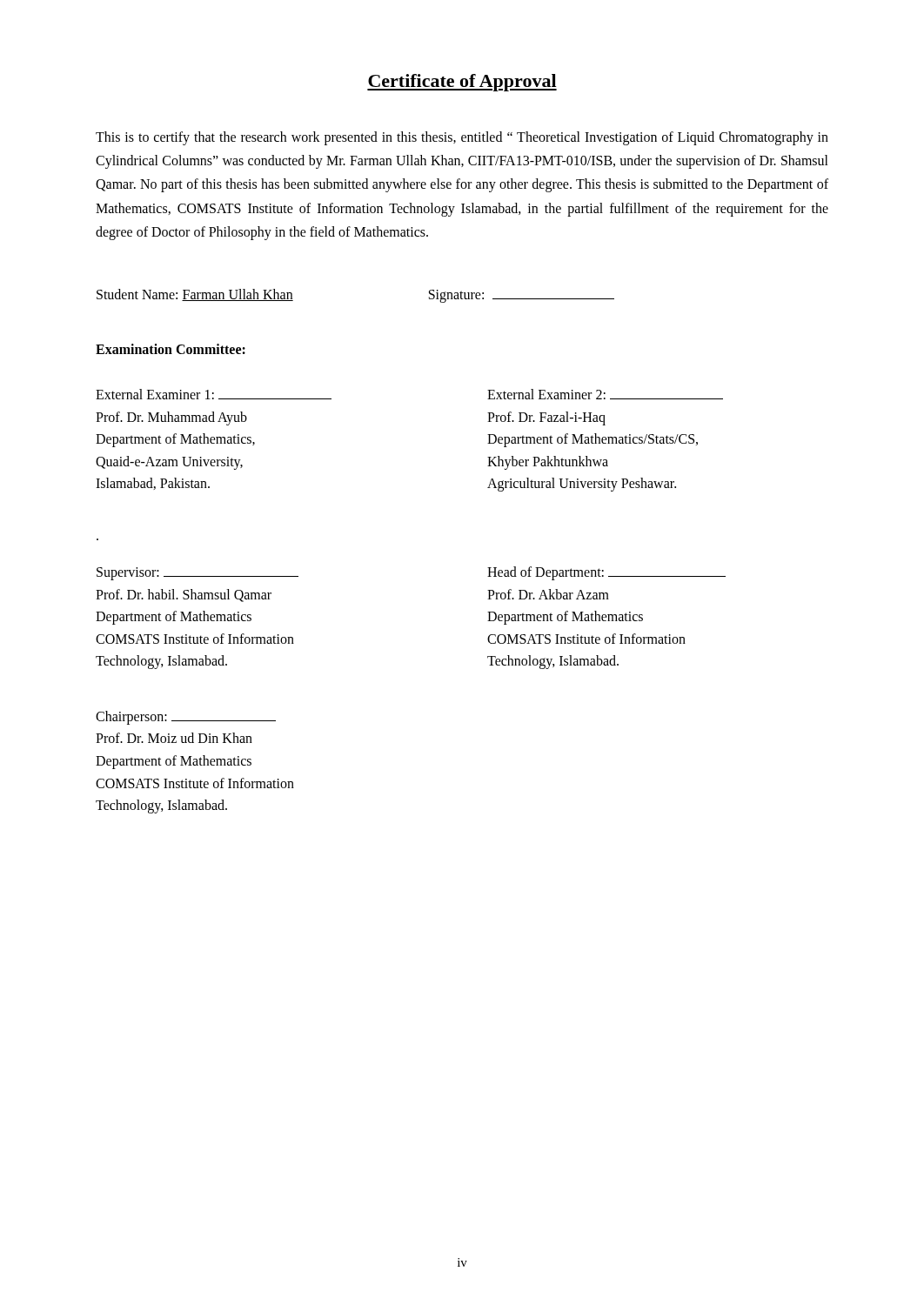Navigate to the passage starting "This is to"

coord(462,184)
